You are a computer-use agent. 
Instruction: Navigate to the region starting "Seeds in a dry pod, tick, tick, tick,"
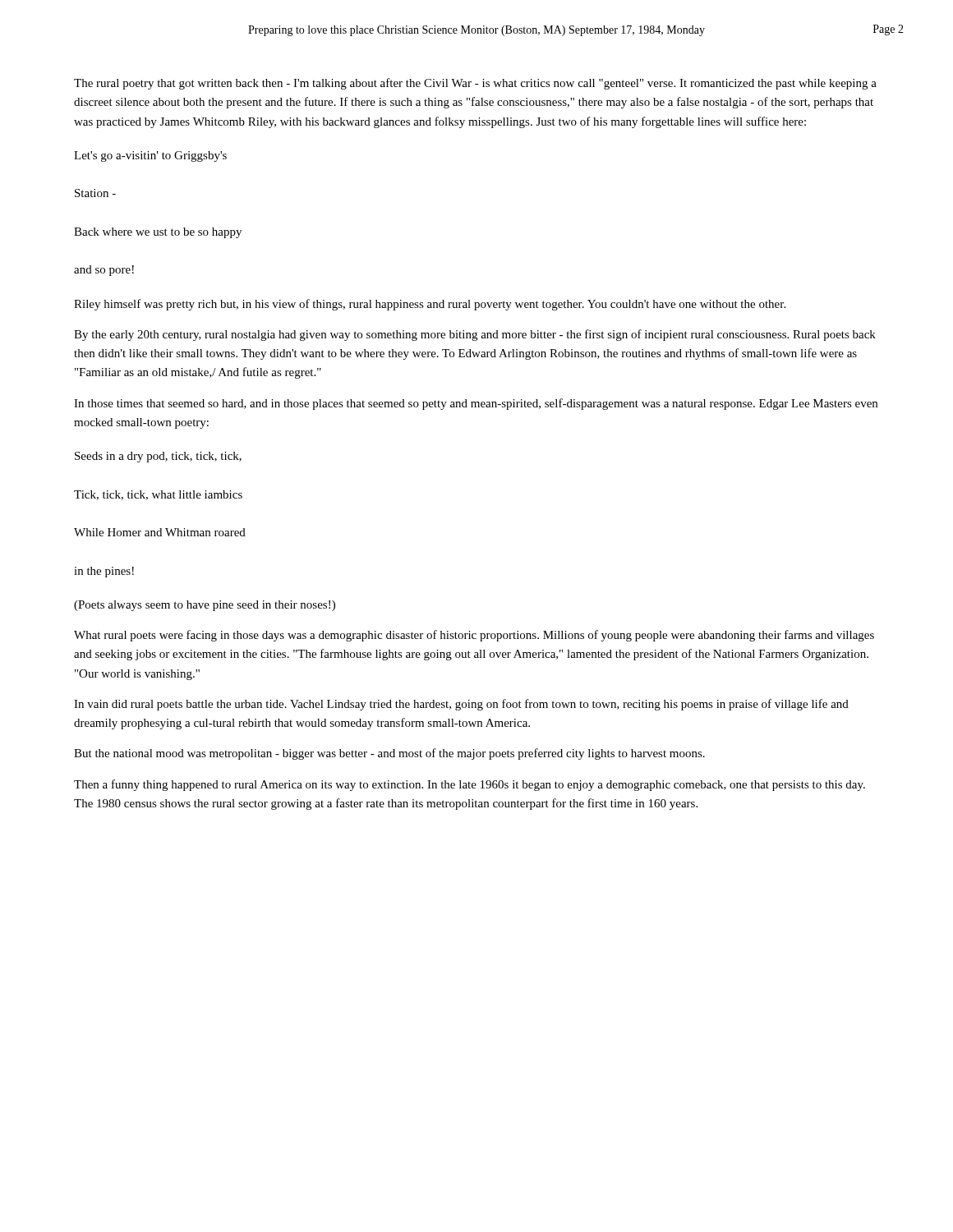158,456
